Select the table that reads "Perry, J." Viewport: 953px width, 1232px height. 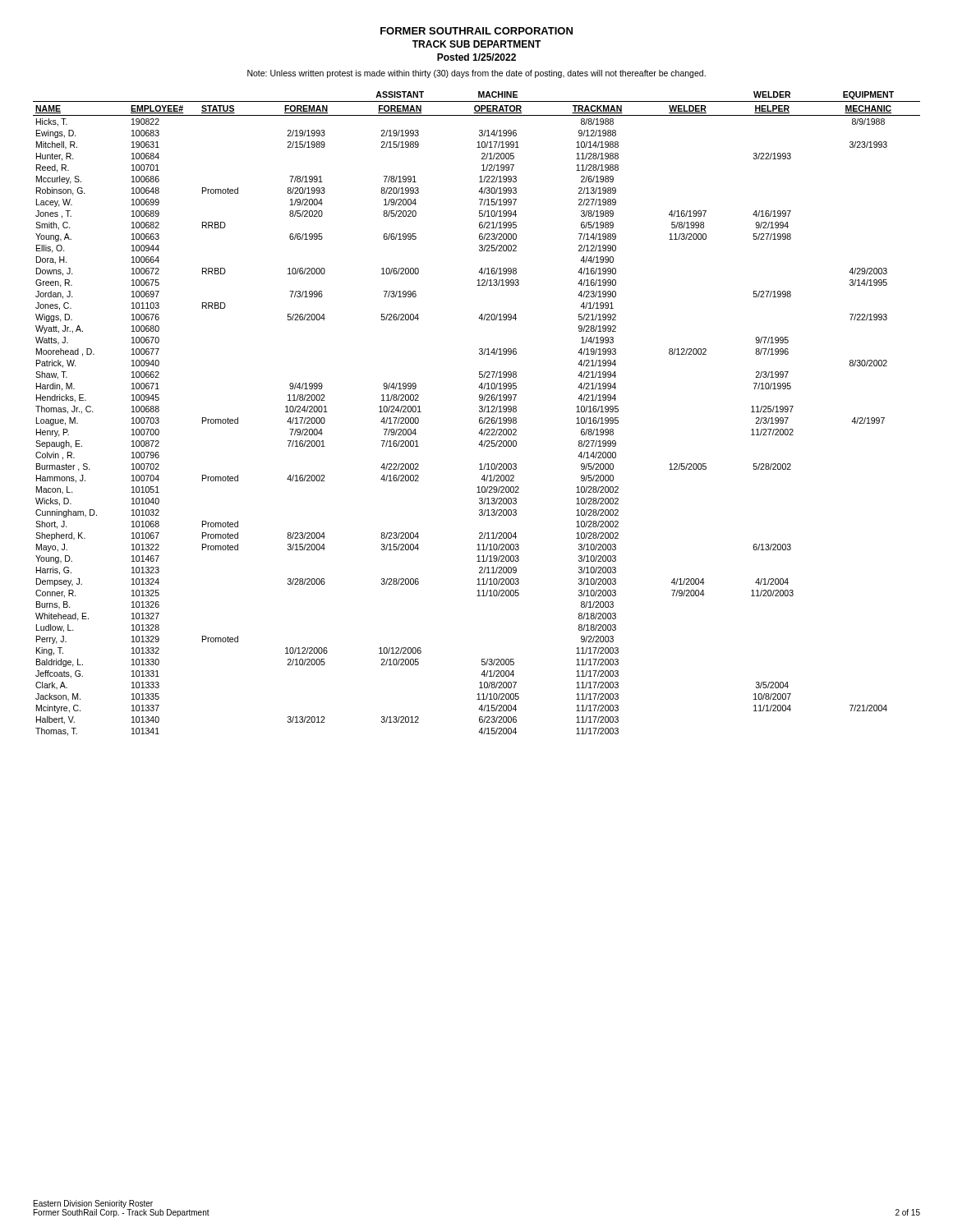click(x=476, y=412)
